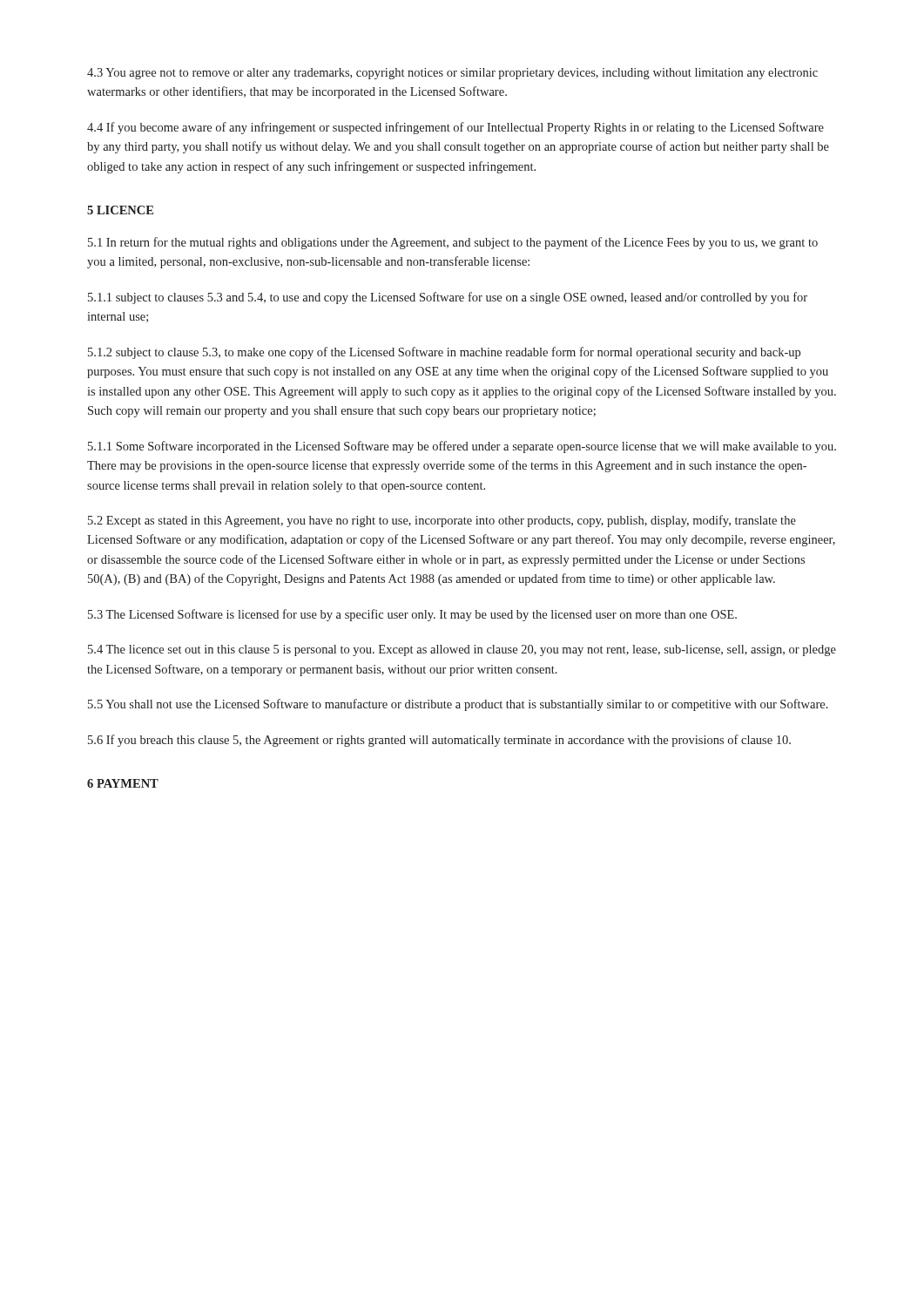The image size is (924, 1307).
Task: Locate the block of text that opens with "4 If you become aware of any"
Action: pyautogui.click(x=458, y=147)
